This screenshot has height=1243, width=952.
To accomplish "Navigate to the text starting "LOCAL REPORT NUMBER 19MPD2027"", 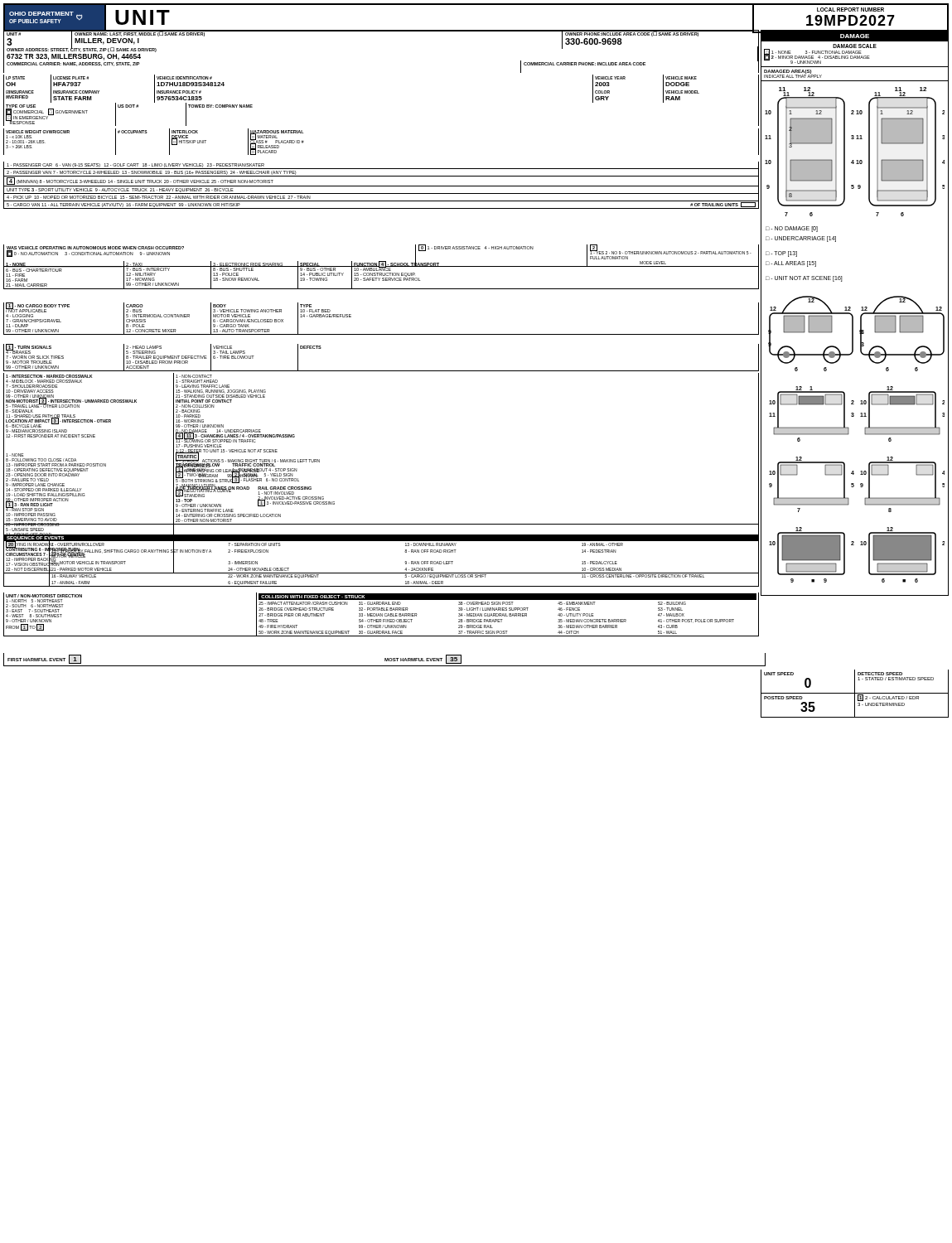I will point(851,18).
